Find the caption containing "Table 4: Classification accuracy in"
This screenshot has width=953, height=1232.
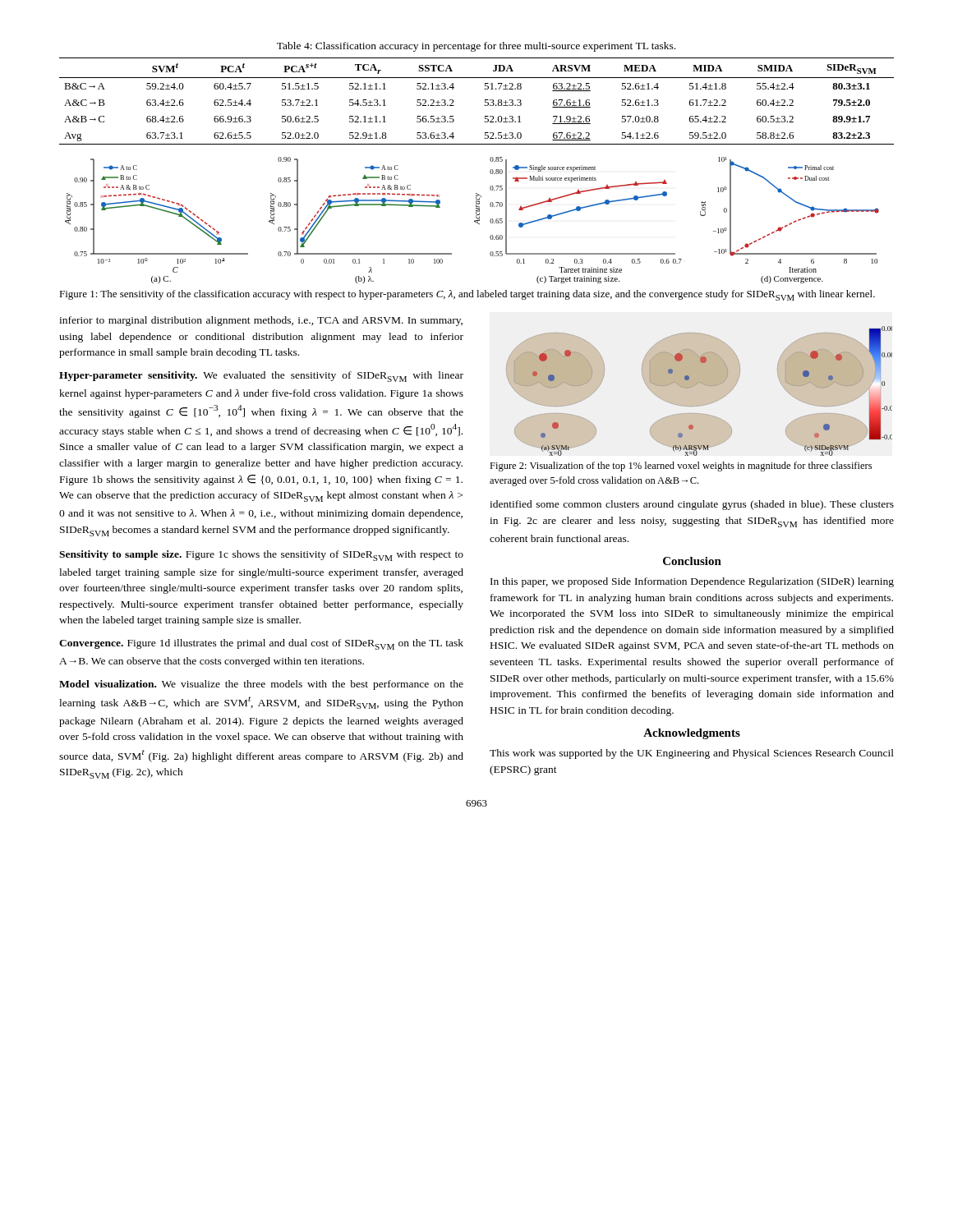point(476,46)
